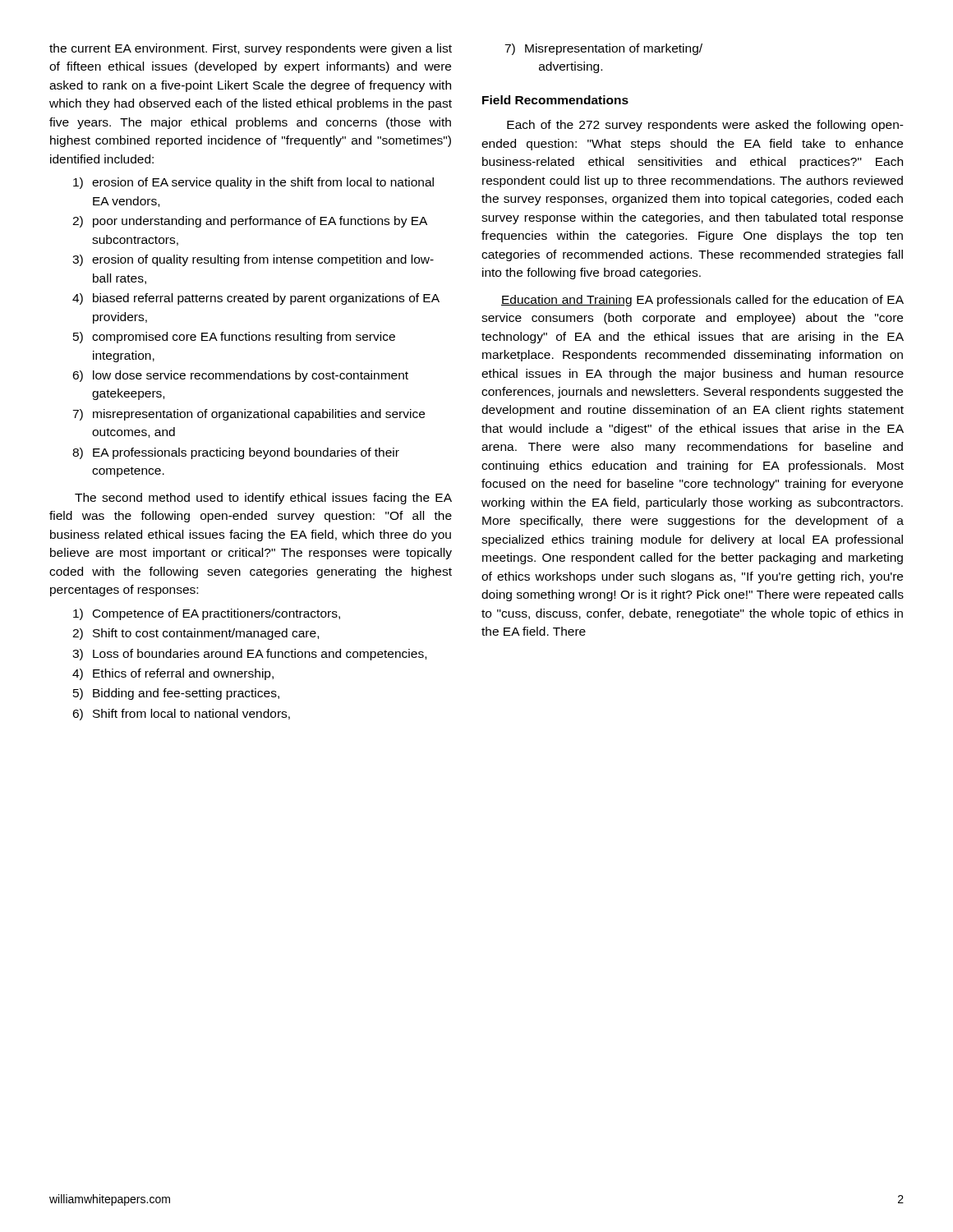Screen dimensions: 1232x953
Task: Select the list item containing "5) compromised core"
Action: [x=262, y=346]
